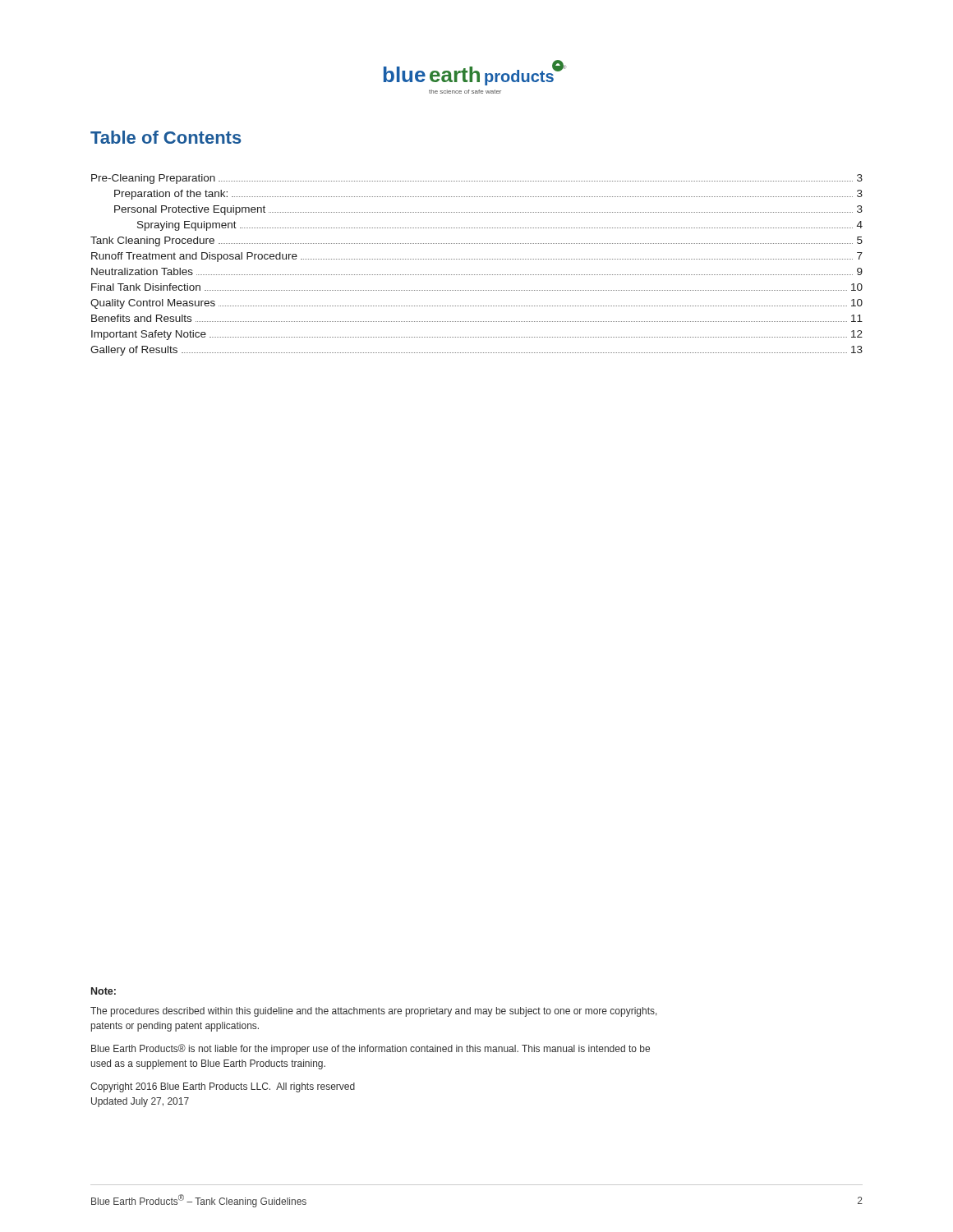Select the list item containing "Quality Control Measures 10"
This screenshot has height=1232, width=953.
coord(476,303)
